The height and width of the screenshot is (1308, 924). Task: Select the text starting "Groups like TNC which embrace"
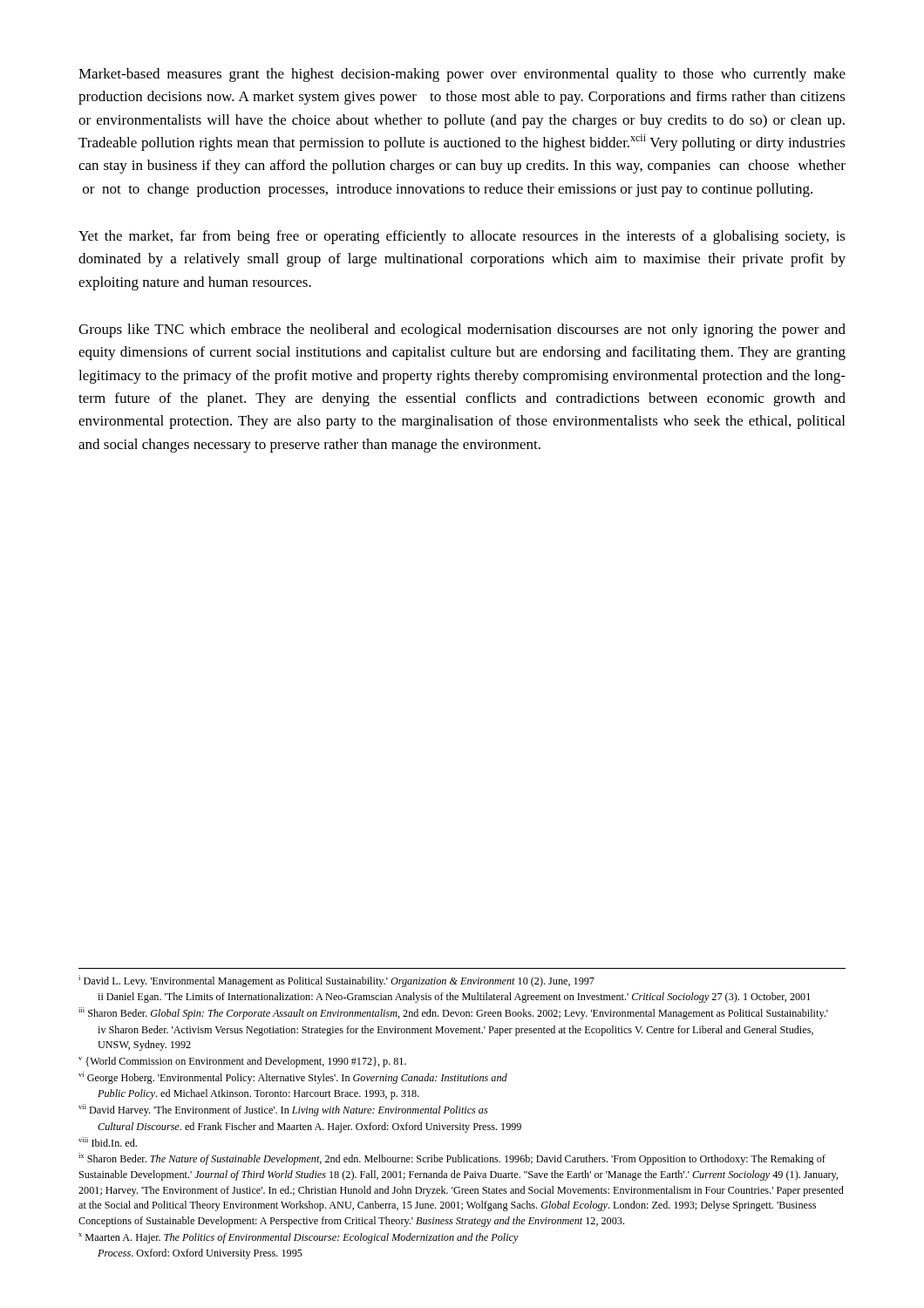coord(462,387)
